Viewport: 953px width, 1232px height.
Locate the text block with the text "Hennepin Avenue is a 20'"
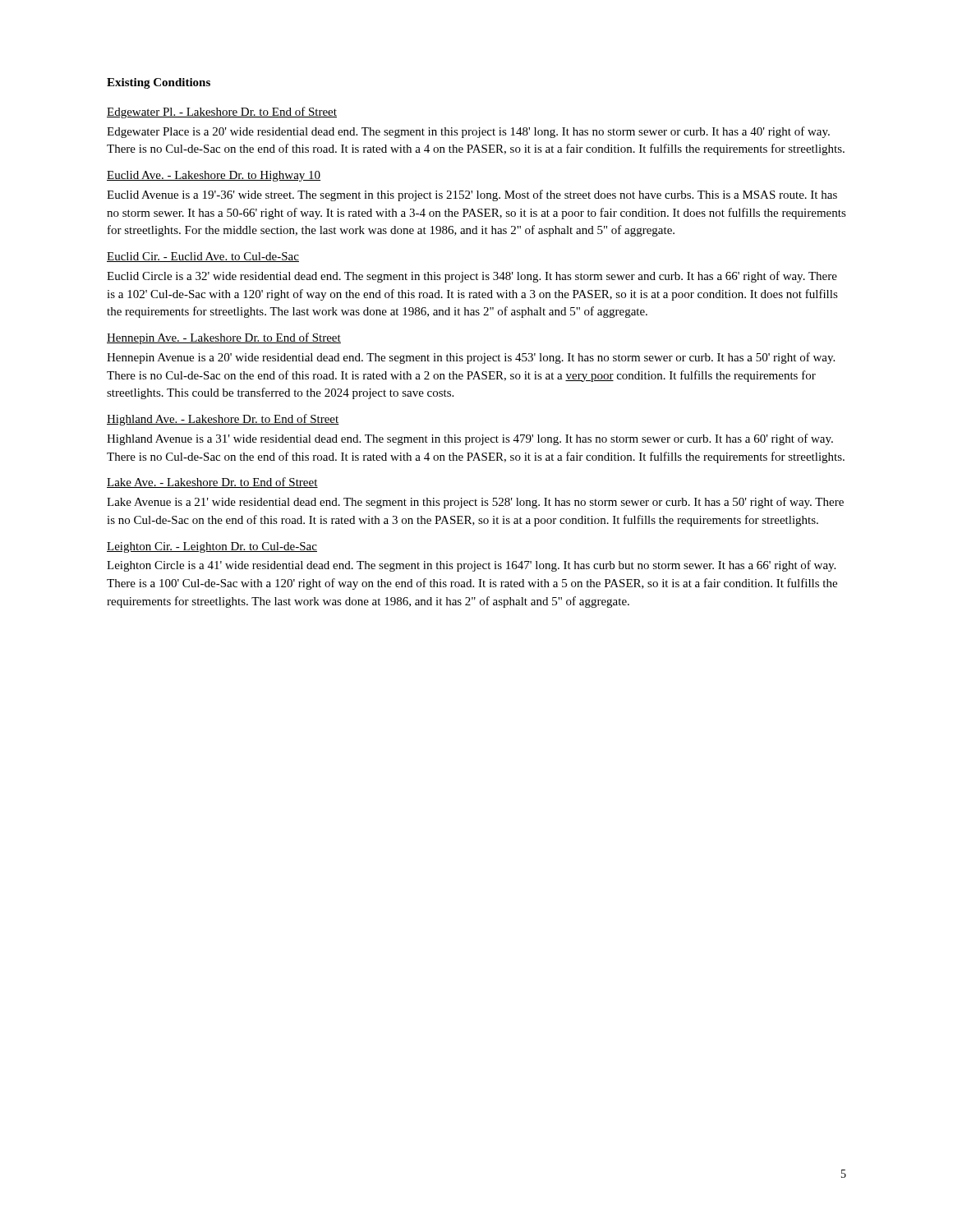pos(471,375)
